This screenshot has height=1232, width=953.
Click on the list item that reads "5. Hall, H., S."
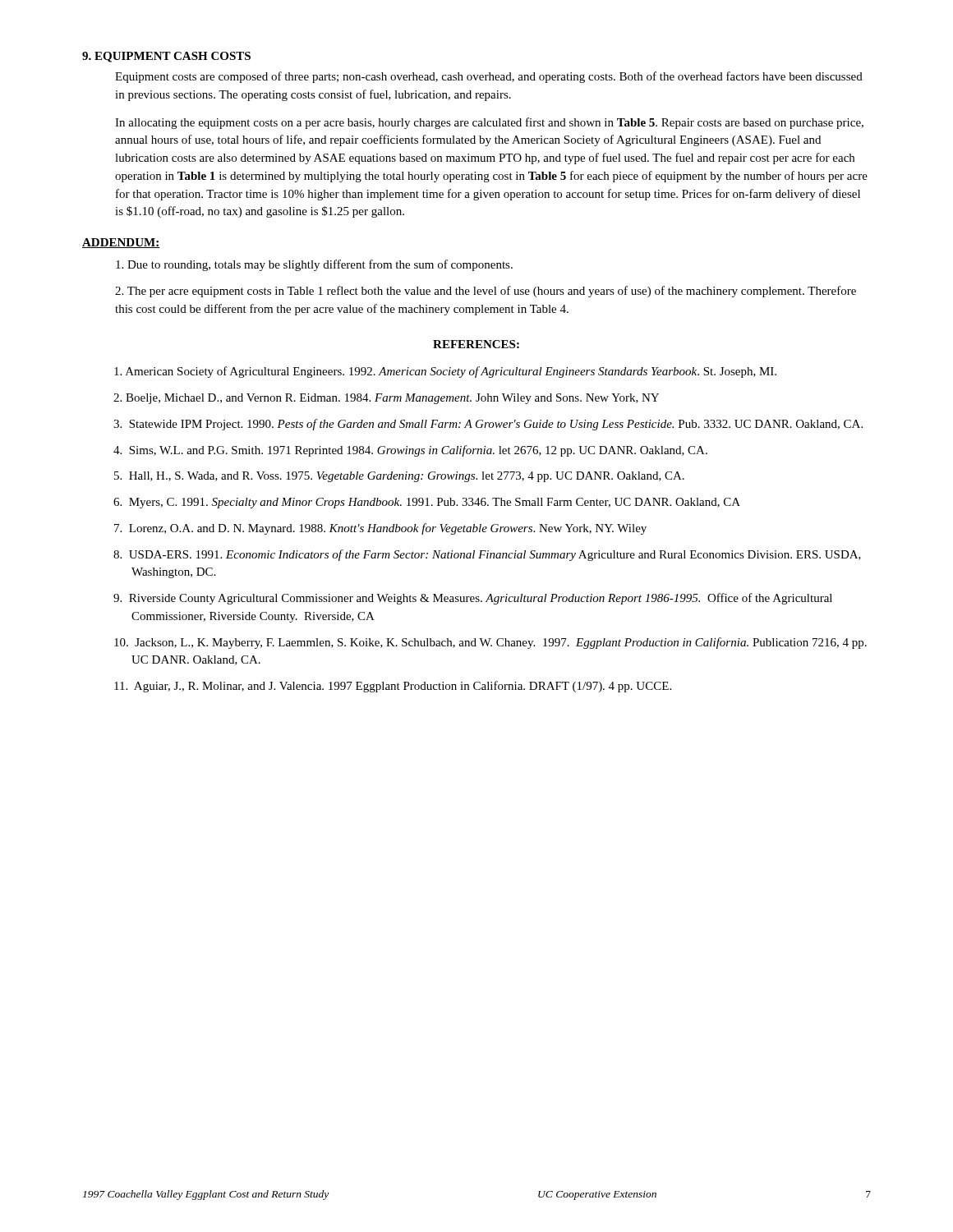click(x=408, y=476)
